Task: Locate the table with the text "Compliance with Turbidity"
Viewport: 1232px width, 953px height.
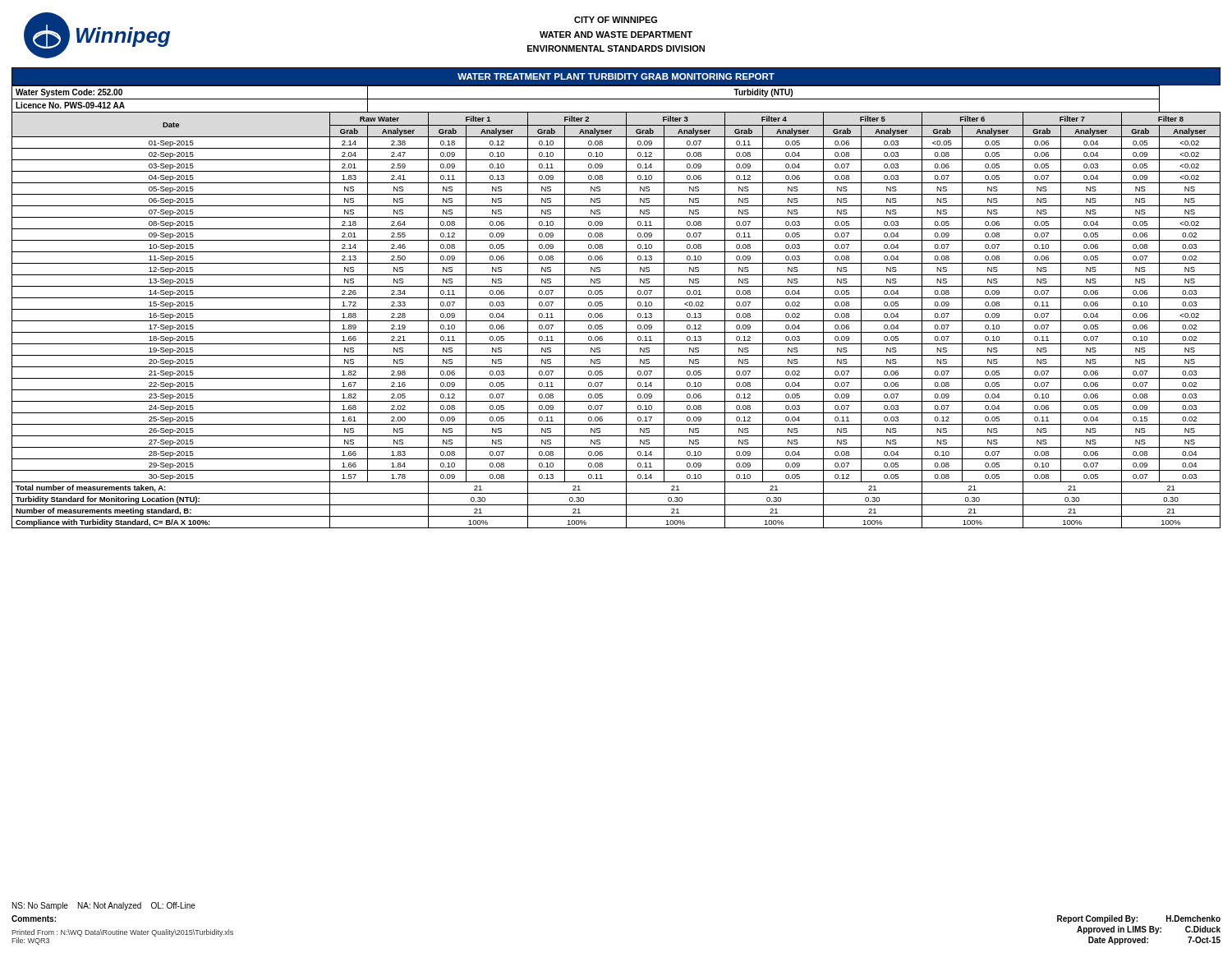Action: [x=616, y=298]
